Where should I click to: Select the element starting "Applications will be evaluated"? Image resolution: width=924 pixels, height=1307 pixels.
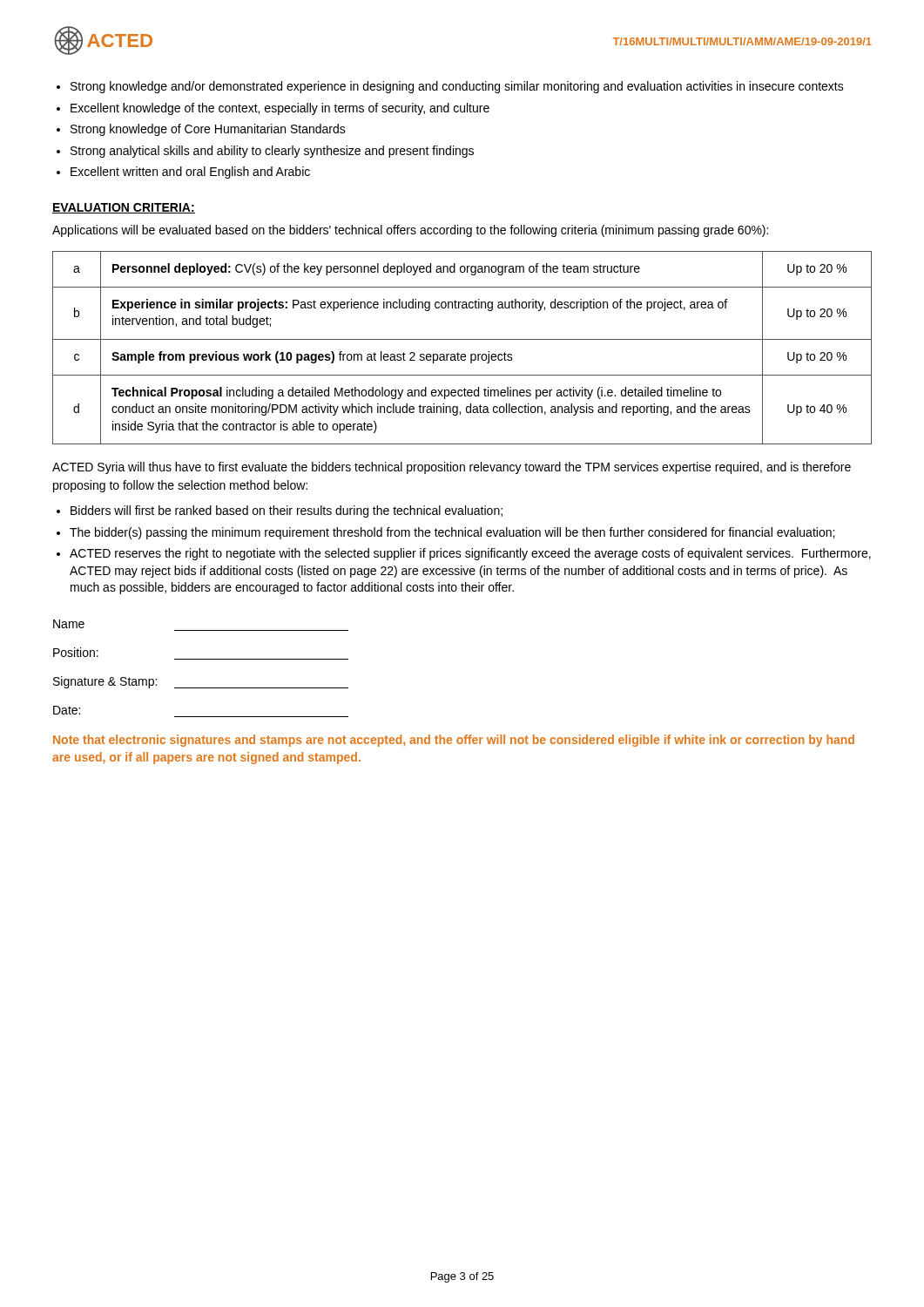tap(411, 230)
